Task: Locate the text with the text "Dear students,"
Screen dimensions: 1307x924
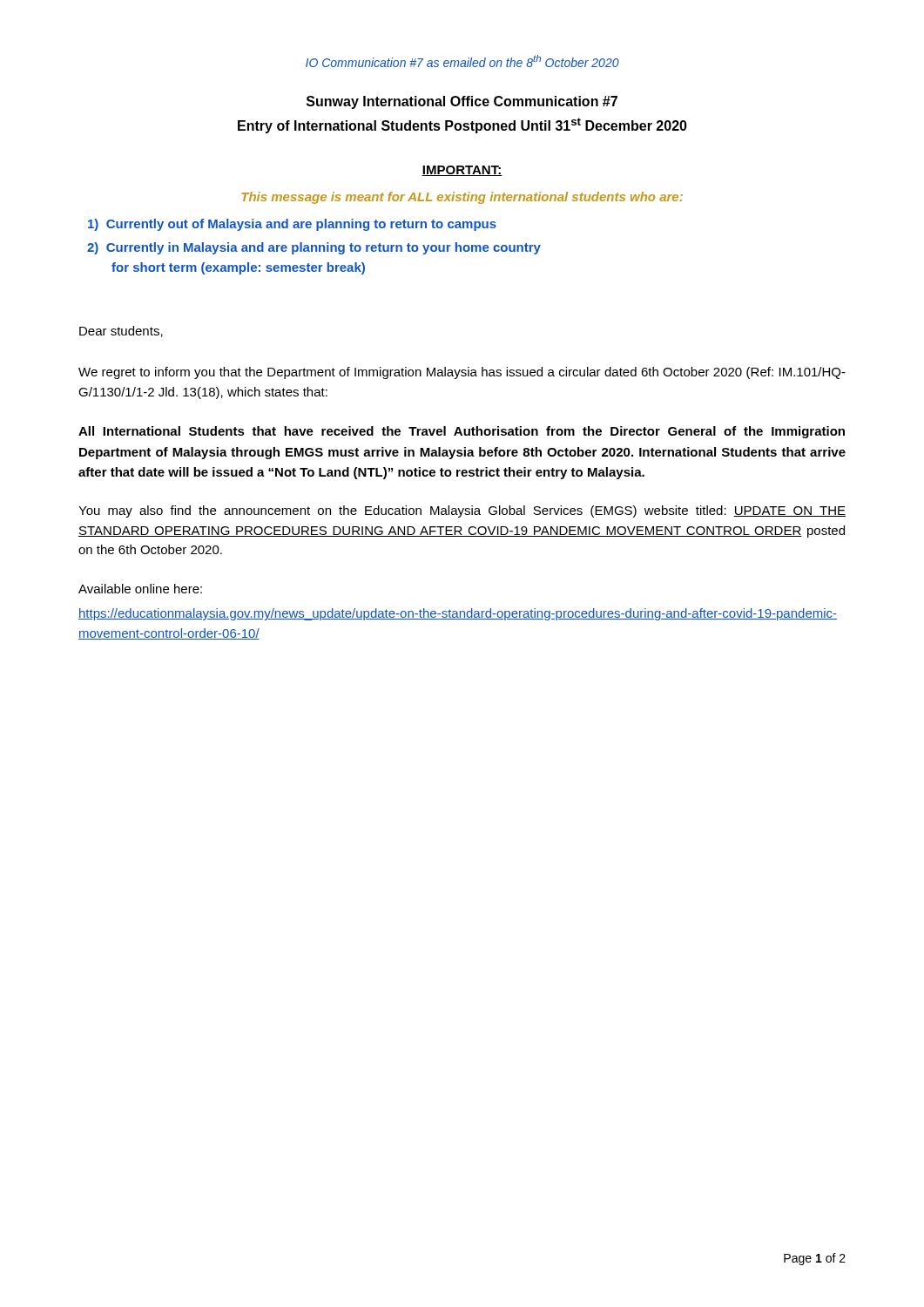Action: click(x=121, y=331)
